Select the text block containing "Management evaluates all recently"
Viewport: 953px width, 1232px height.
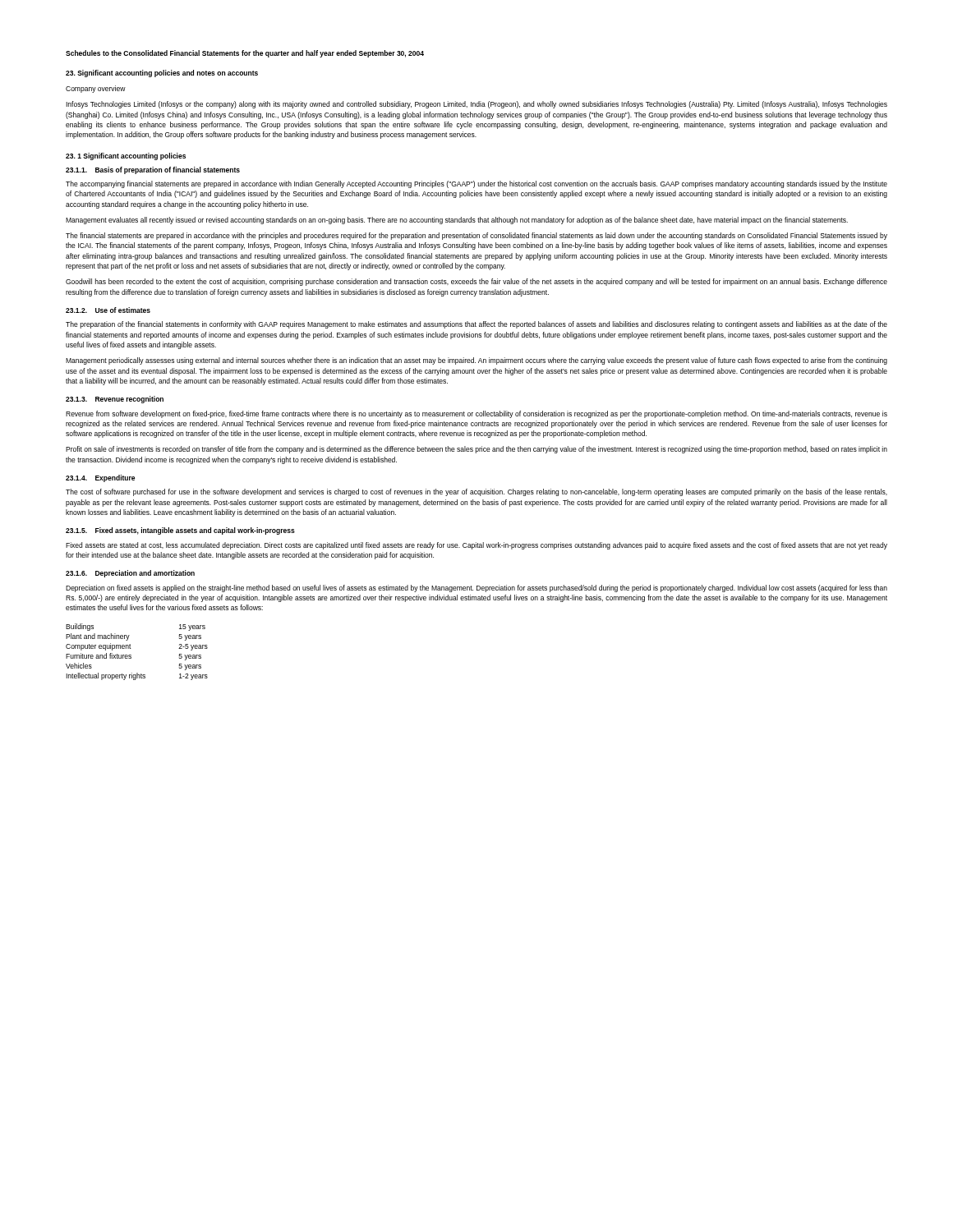[x=457, y=220]
